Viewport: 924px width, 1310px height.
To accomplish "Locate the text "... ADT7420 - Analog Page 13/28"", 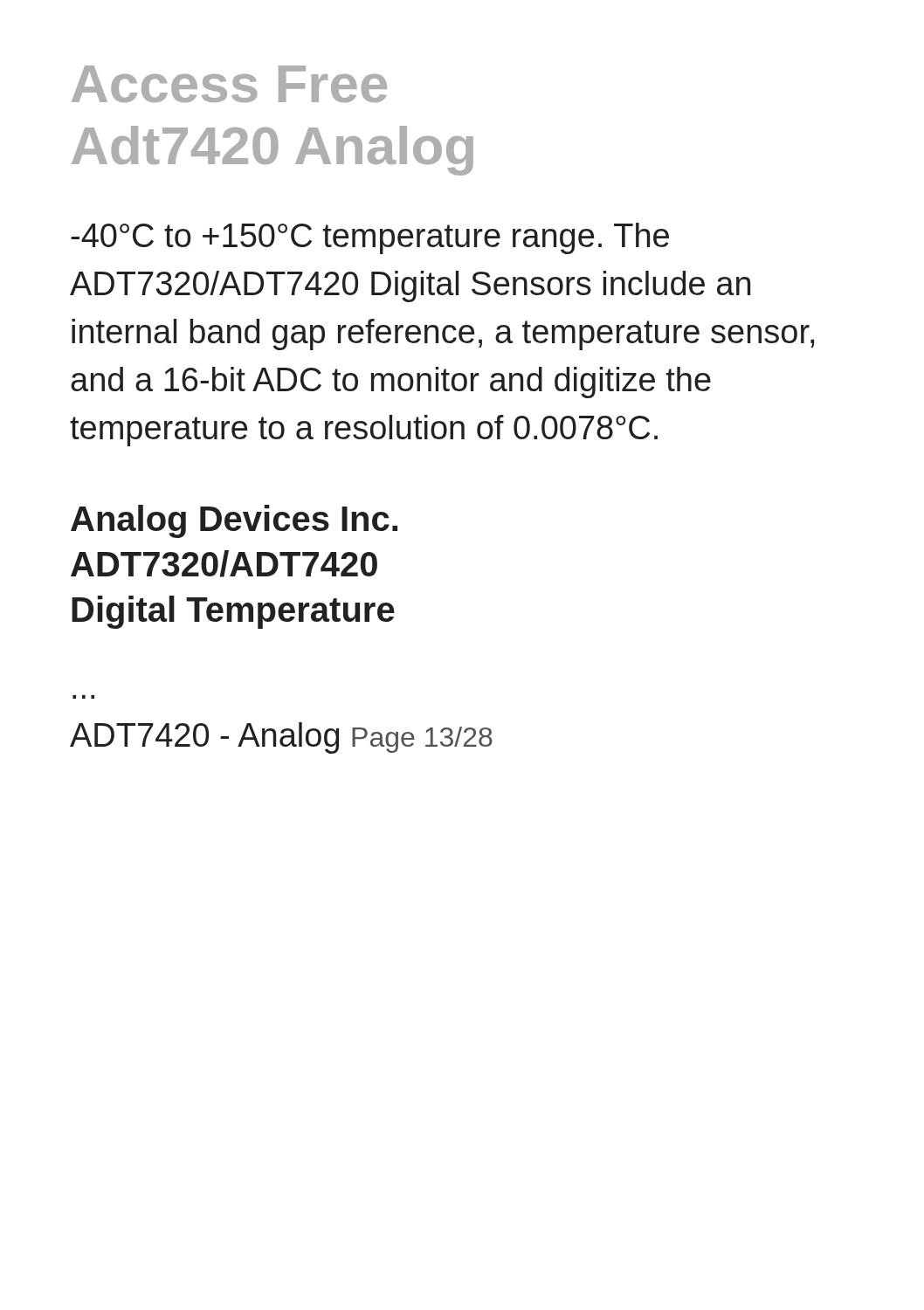I will 462,712.
